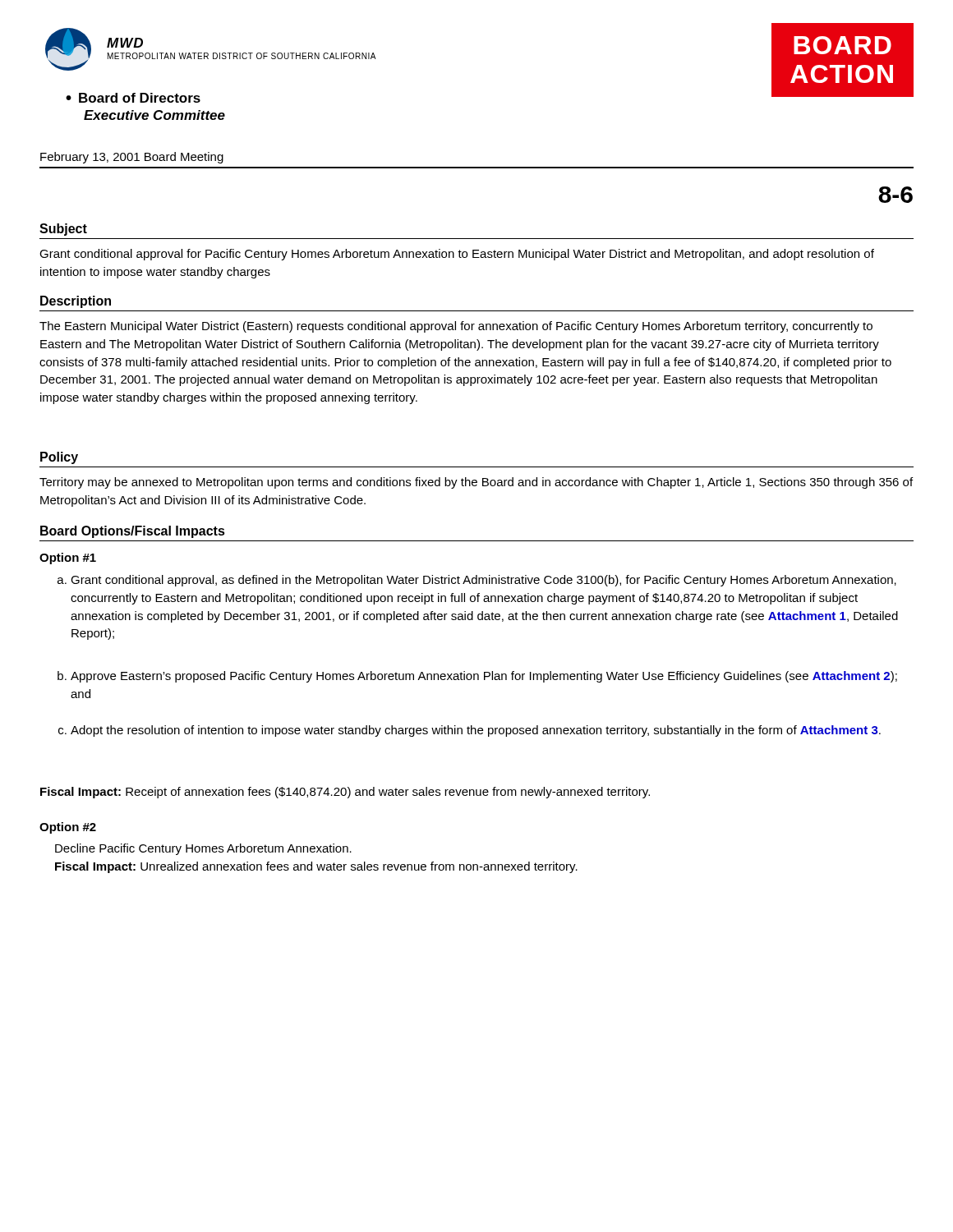This screenshot has height=1232, width=953.
Task: Find the text block with the text "Territory may be annexed to Metropolitan"
Action: (x=476, y=491)
